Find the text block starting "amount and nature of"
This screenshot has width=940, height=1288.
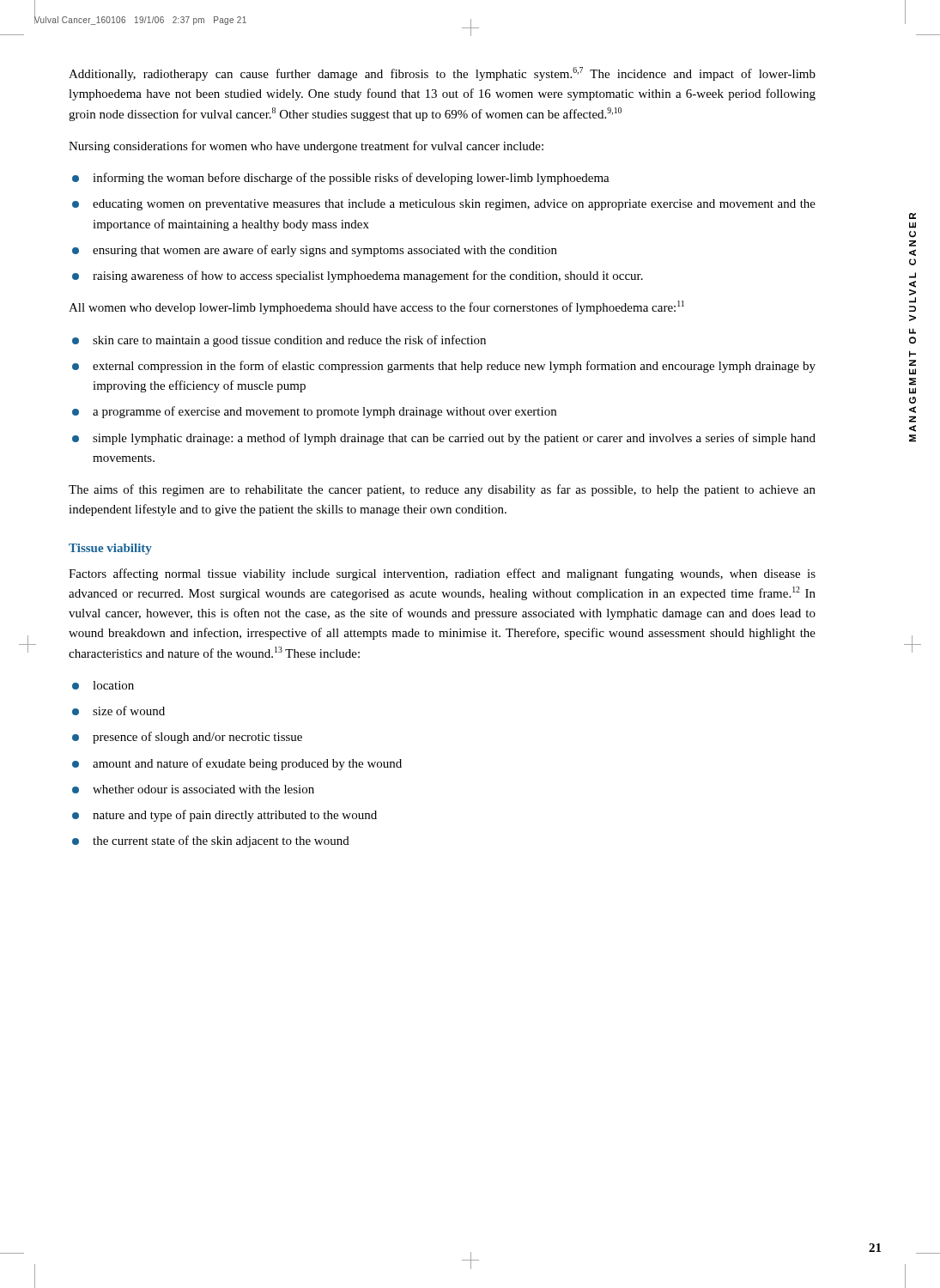tap(237, 764)
